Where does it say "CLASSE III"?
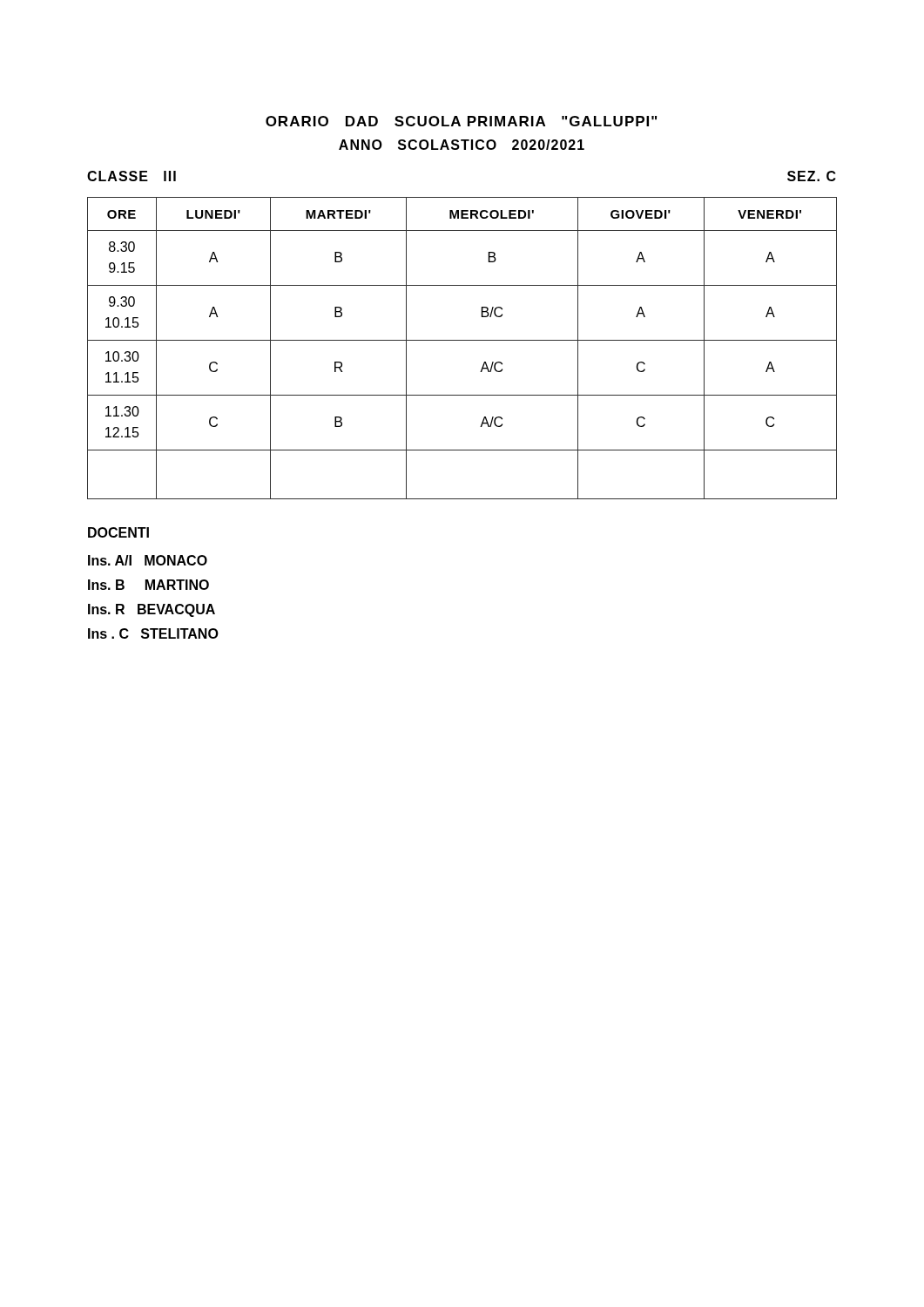This screenshot has width=924, height=1307. point(132,176)
